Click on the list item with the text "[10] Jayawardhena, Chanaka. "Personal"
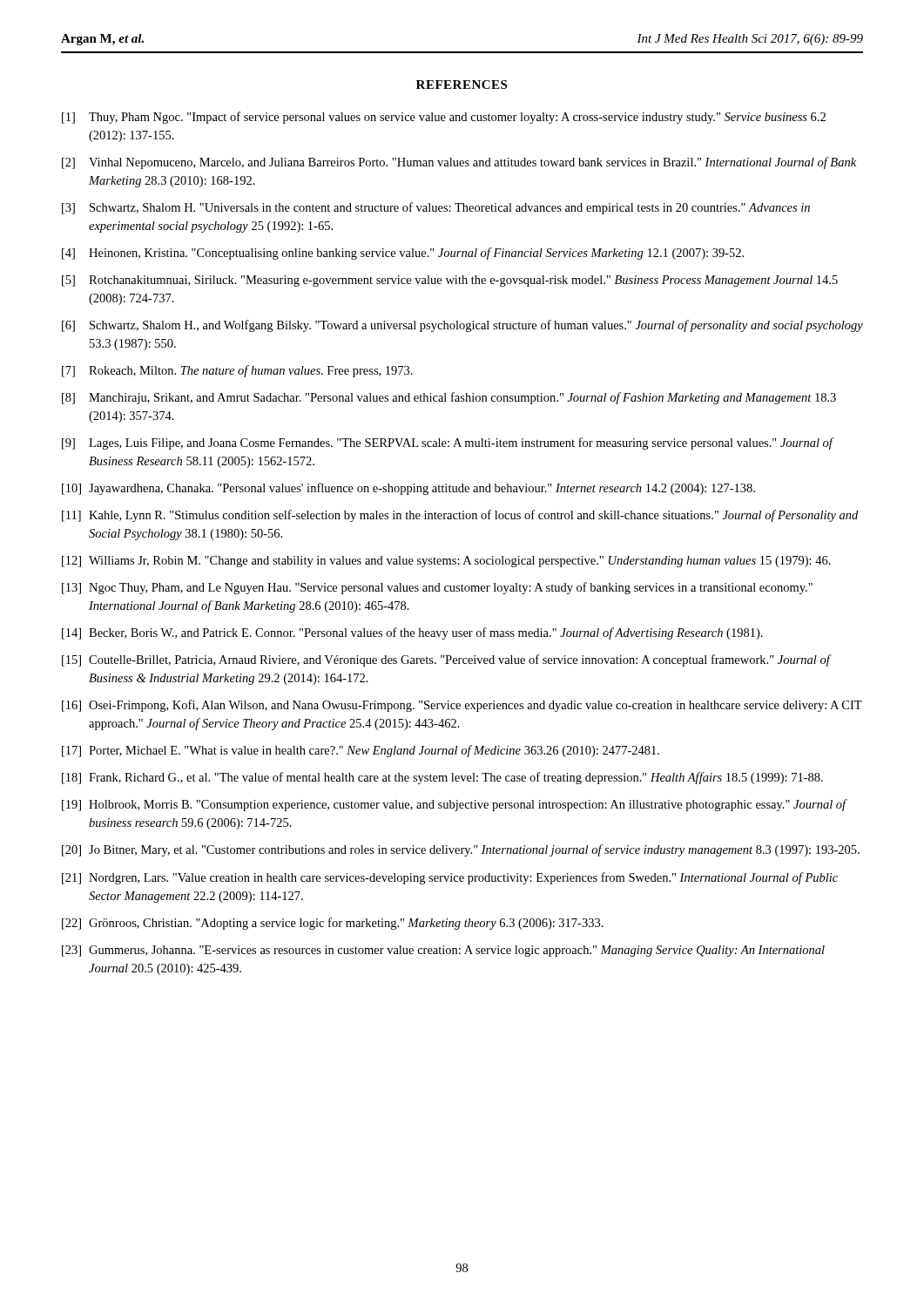 pos(462,489)
